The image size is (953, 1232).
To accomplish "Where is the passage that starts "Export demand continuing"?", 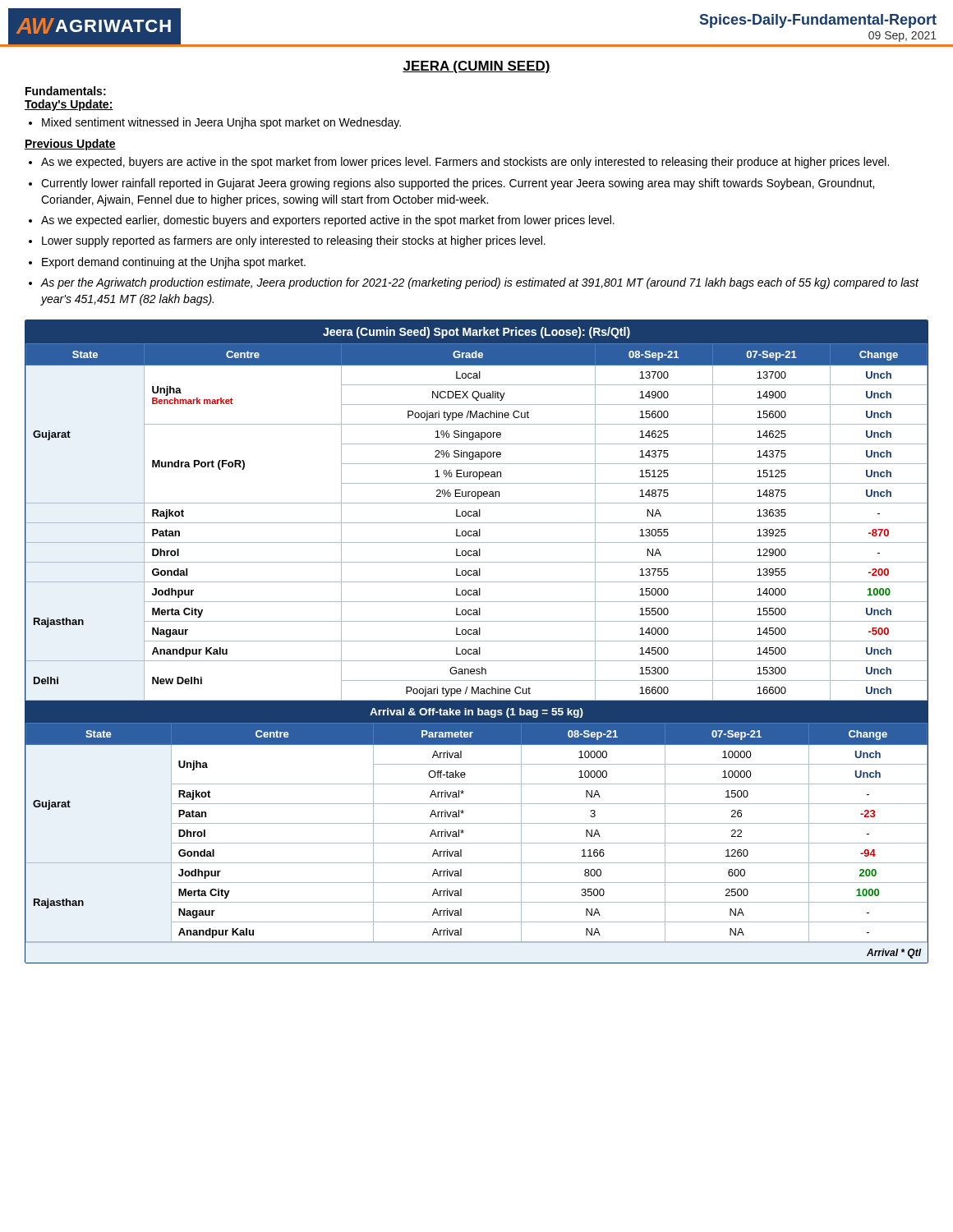I will 174,262.
